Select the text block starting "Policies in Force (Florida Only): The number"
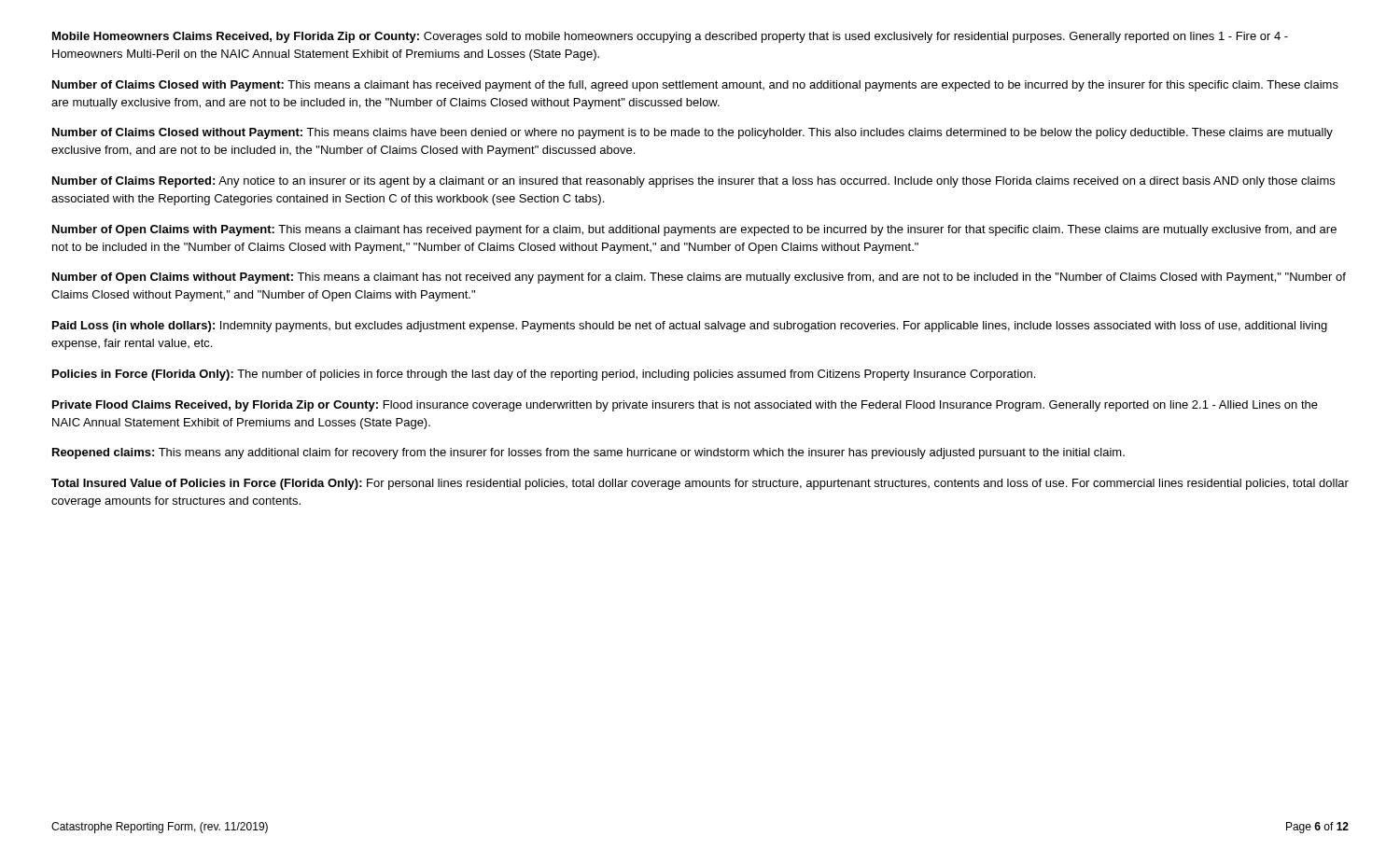The image size is (1400, 850). click(544, 374)
